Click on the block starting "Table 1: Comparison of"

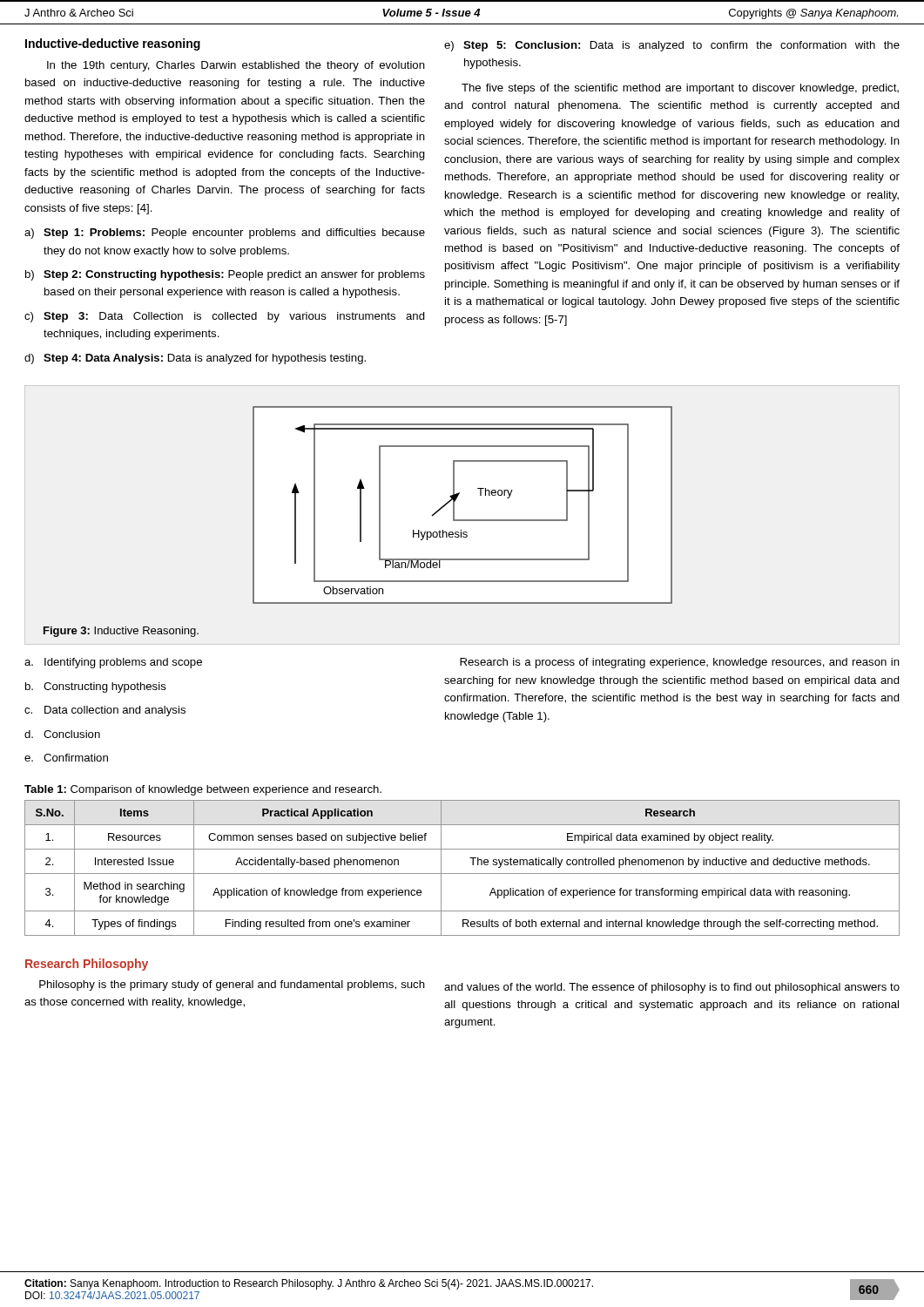[x=203, y=789]
